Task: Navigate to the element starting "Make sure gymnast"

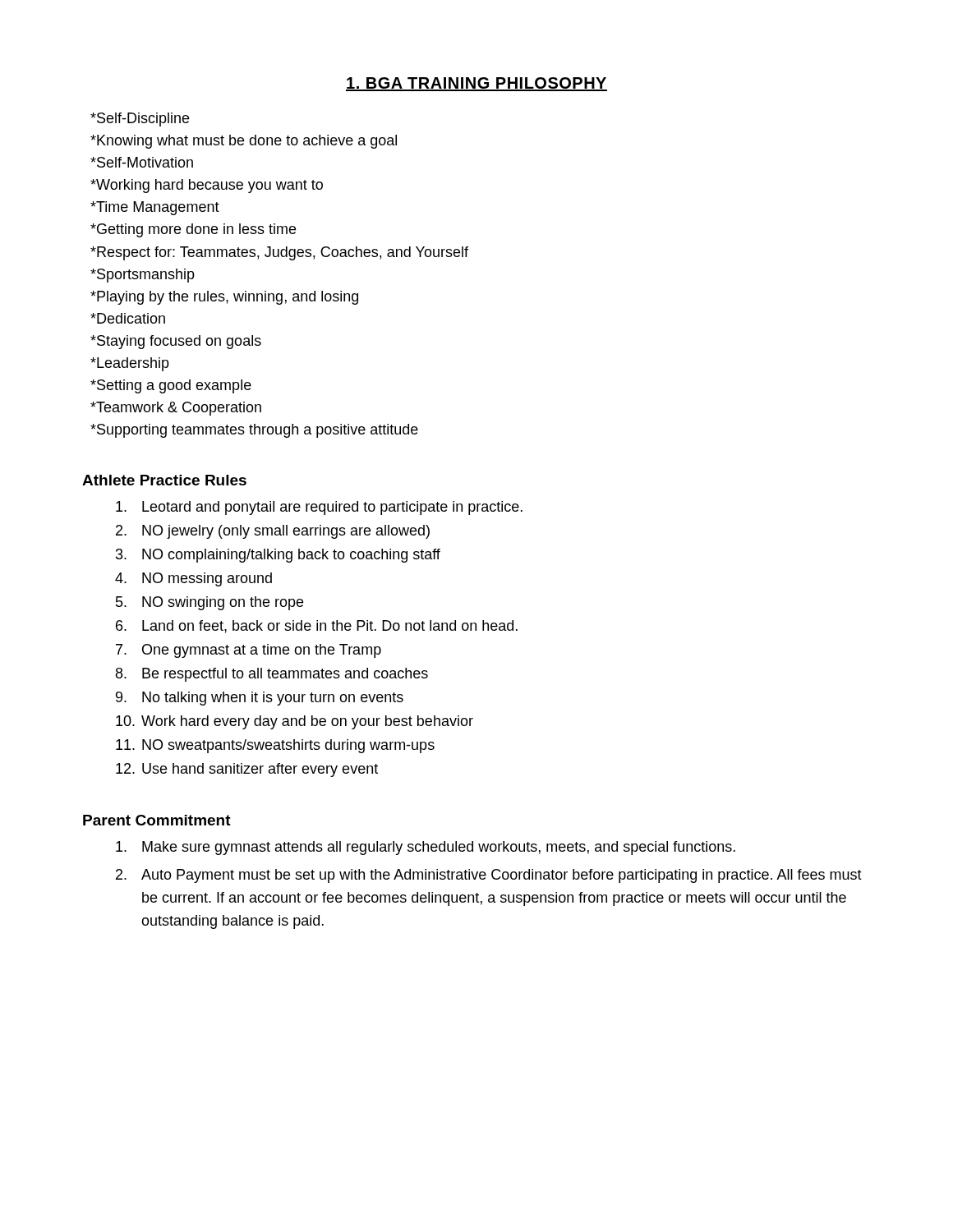Action: (x=493, y=848)
